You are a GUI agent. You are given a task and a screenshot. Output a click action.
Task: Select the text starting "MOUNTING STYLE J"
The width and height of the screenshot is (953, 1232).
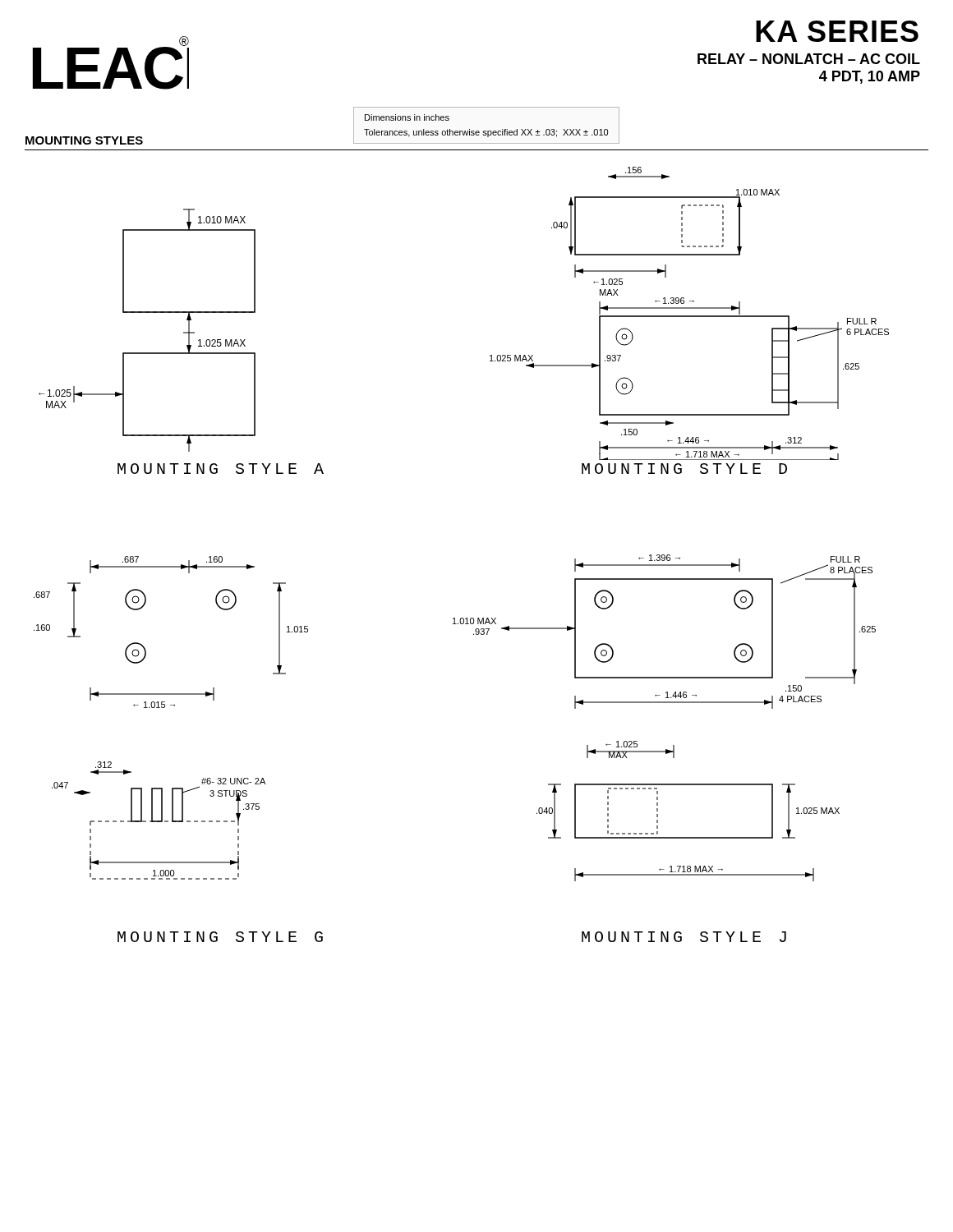(x=686, y=938)
